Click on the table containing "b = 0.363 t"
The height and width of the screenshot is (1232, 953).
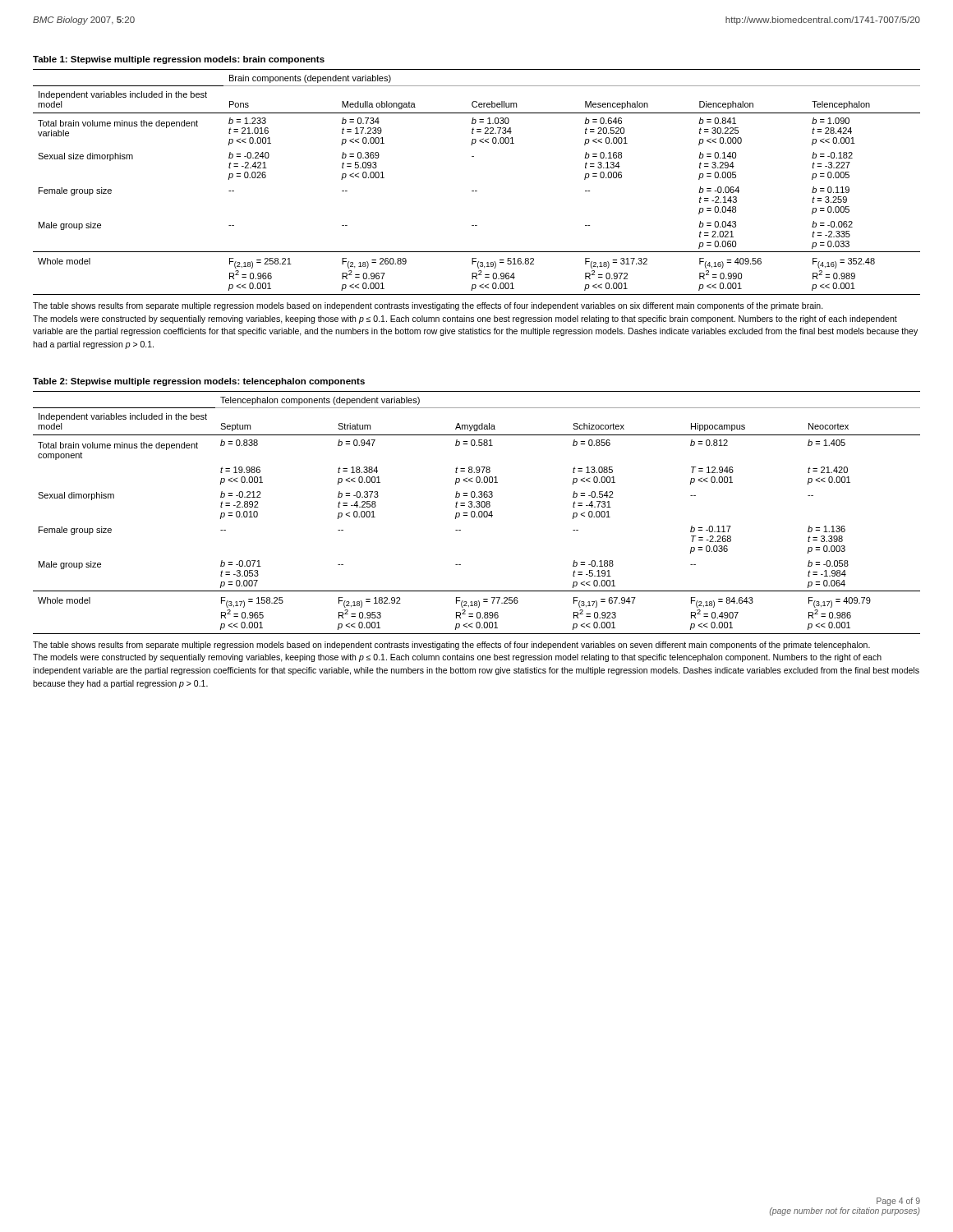(x=476, y=512)
